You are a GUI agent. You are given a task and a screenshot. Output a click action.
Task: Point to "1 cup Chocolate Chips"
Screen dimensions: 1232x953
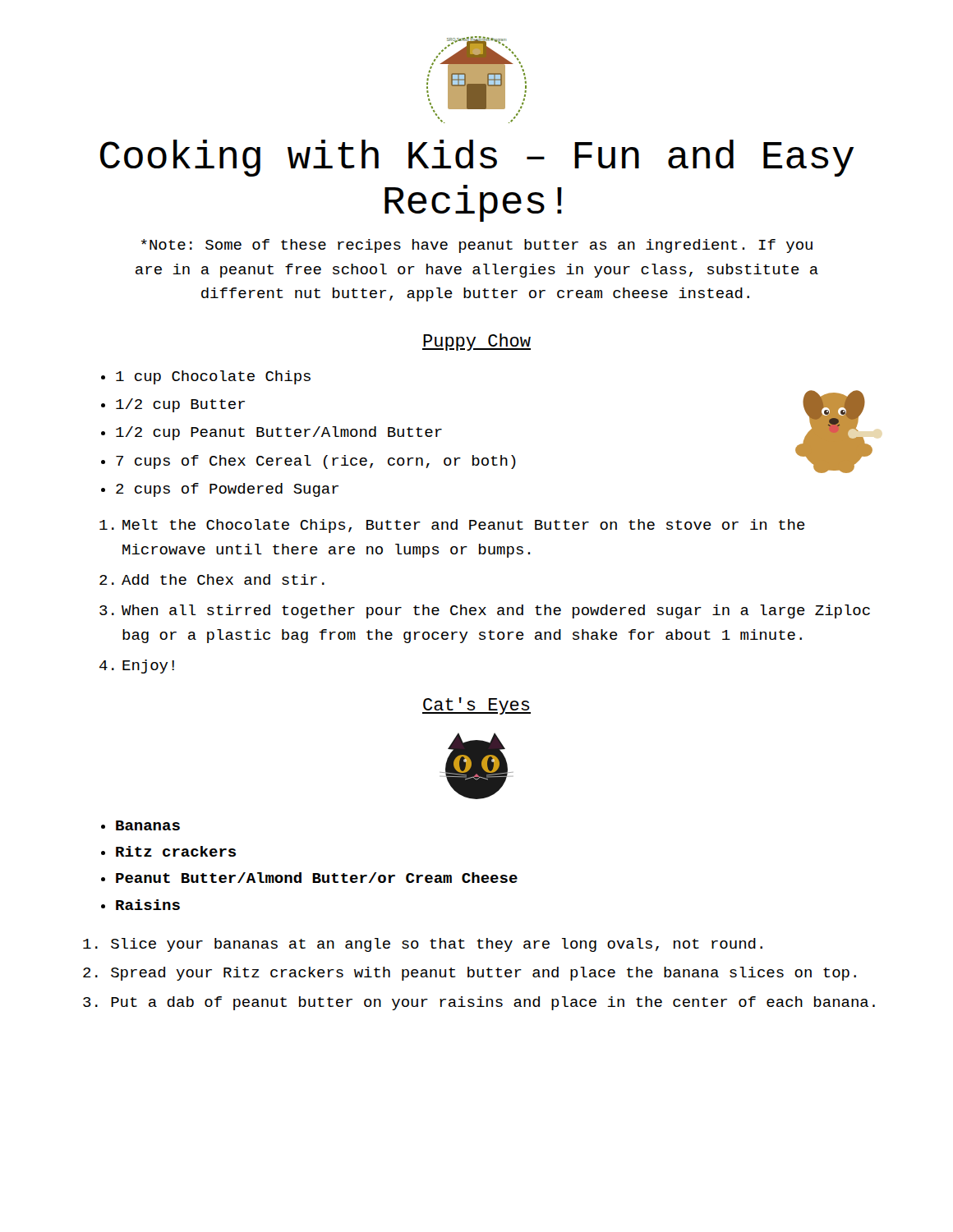click(x=213, y=377)
